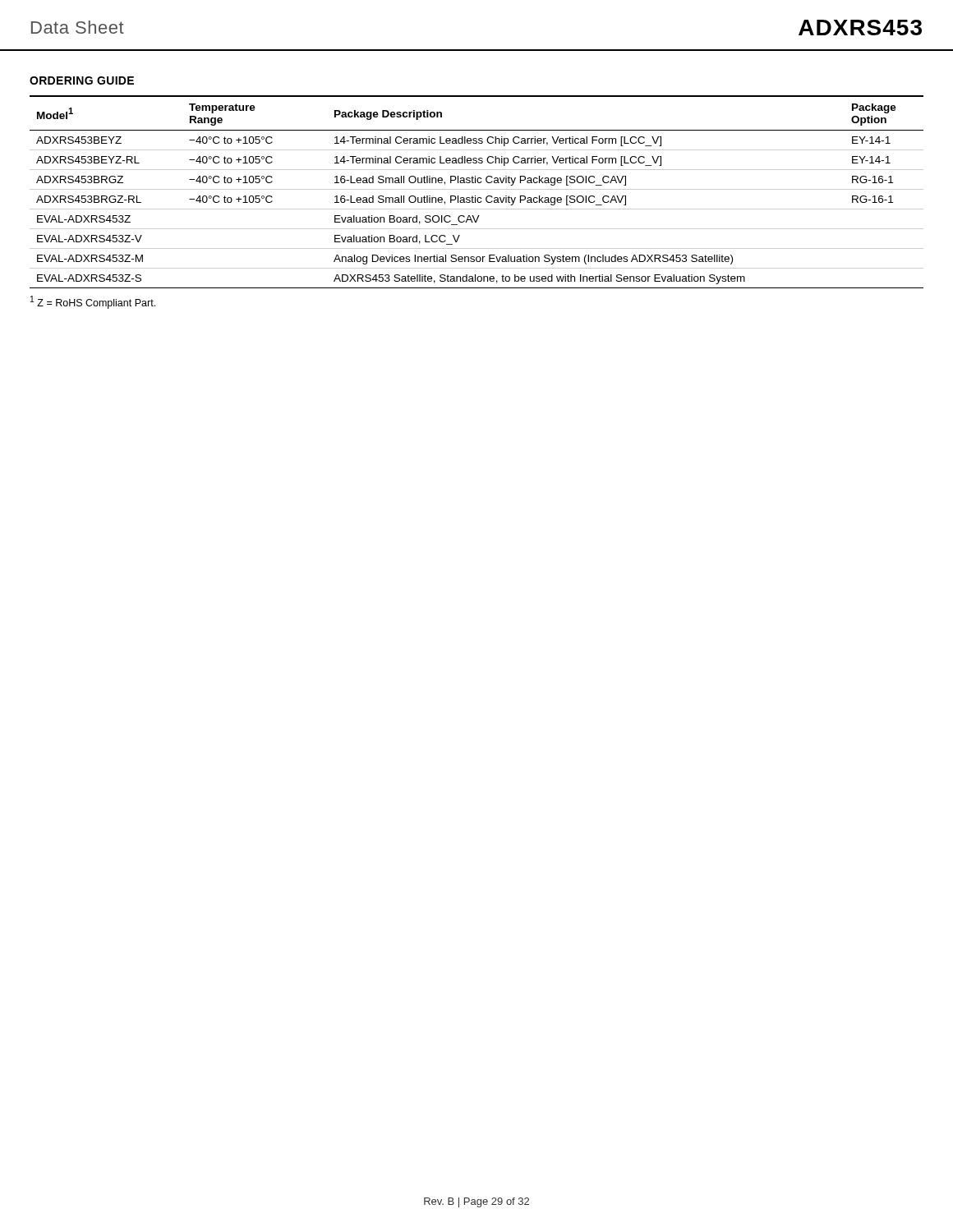Select the table that reads "Package Option"

click(x=476, y=192)
